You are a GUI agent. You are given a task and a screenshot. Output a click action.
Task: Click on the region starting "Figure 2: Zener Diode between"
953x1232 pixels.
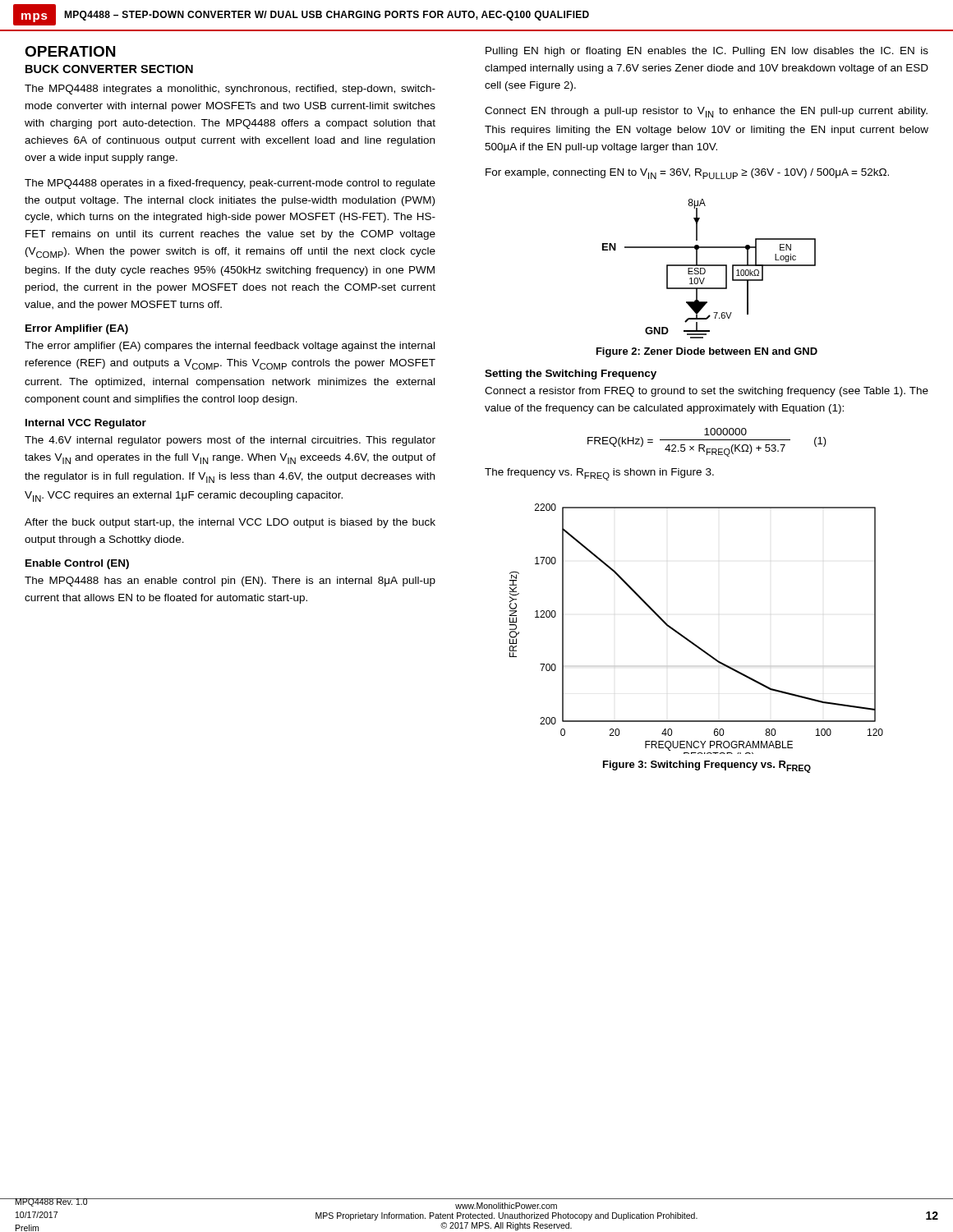[707, 351]
